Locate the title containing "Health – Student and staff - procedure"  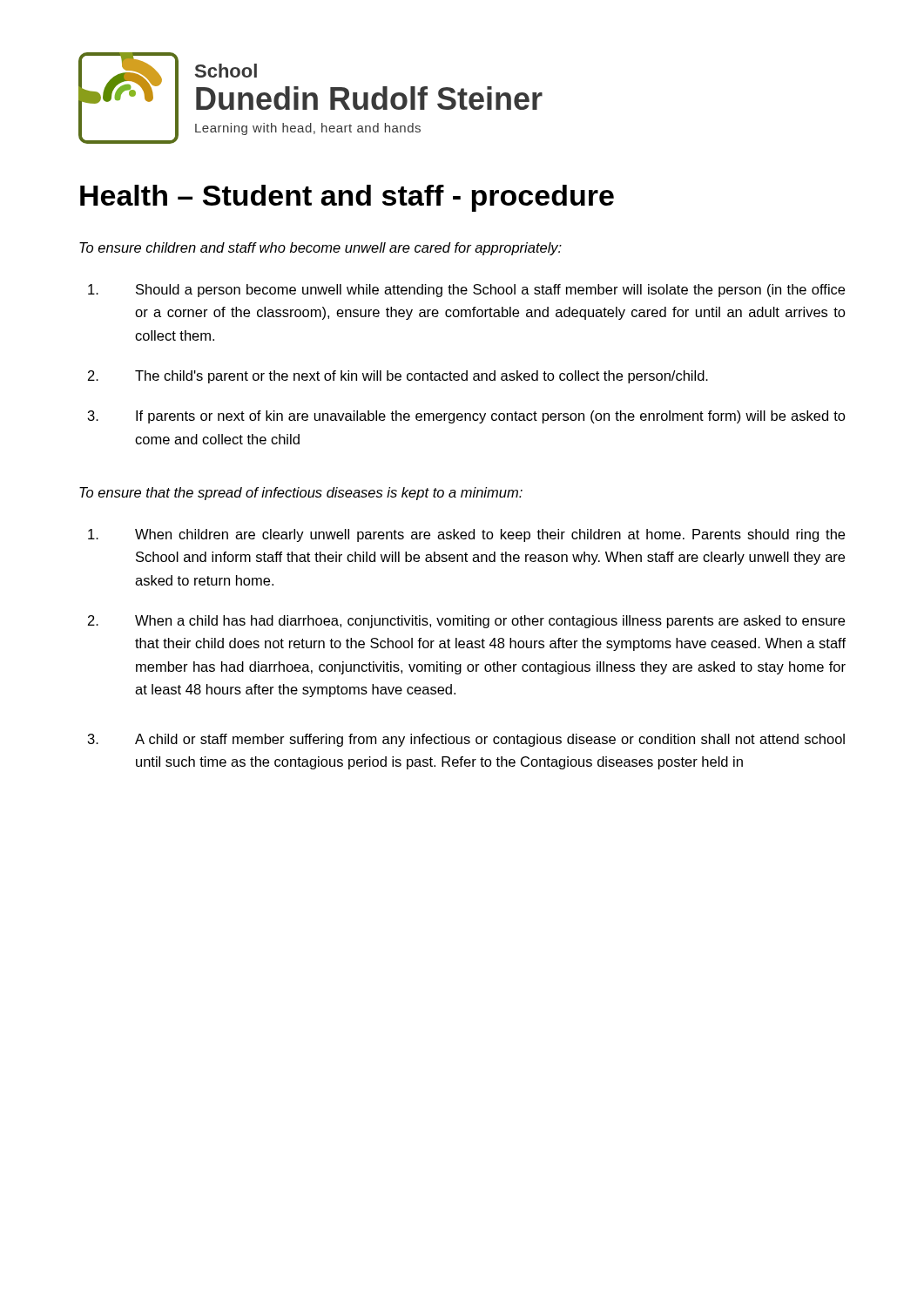pos(347,195)
